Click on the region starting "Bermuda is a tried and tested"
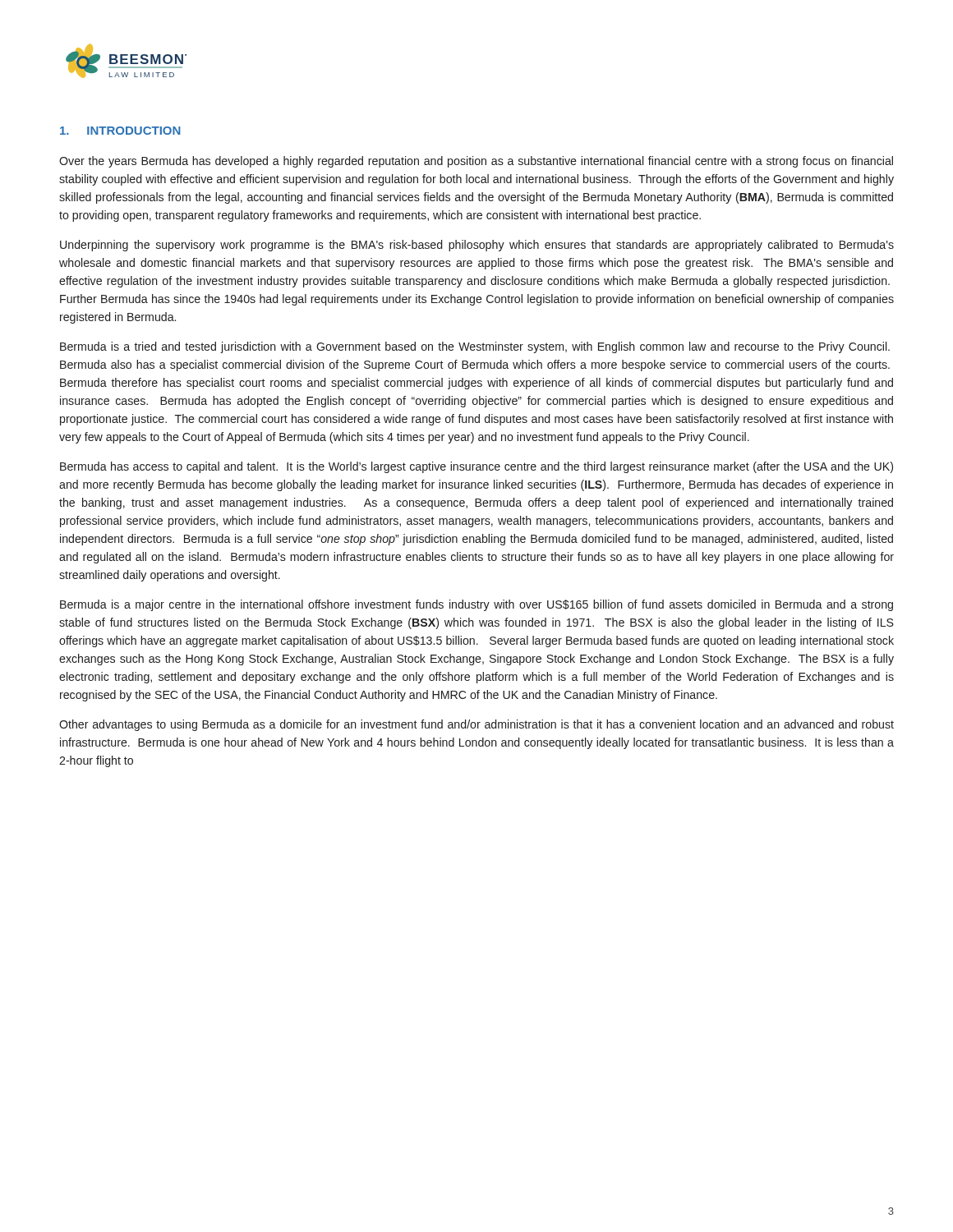Image resolution: width=953 pixels, height=1232 pixels. (x=476, y=392)
